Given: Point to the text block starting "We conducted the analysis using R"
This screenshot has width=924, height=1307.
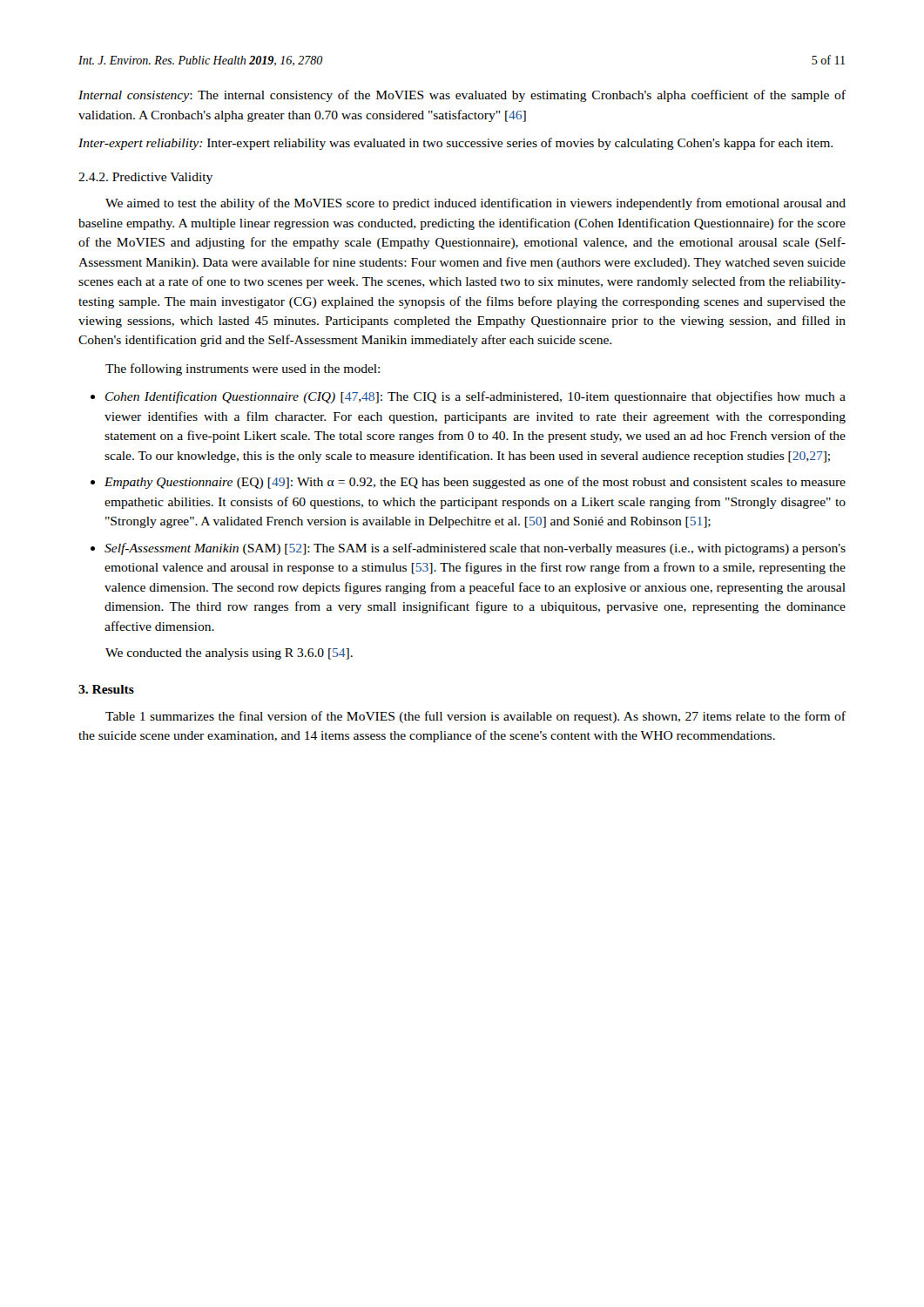Looking at the screenshot, I should [x=229, y=654].
